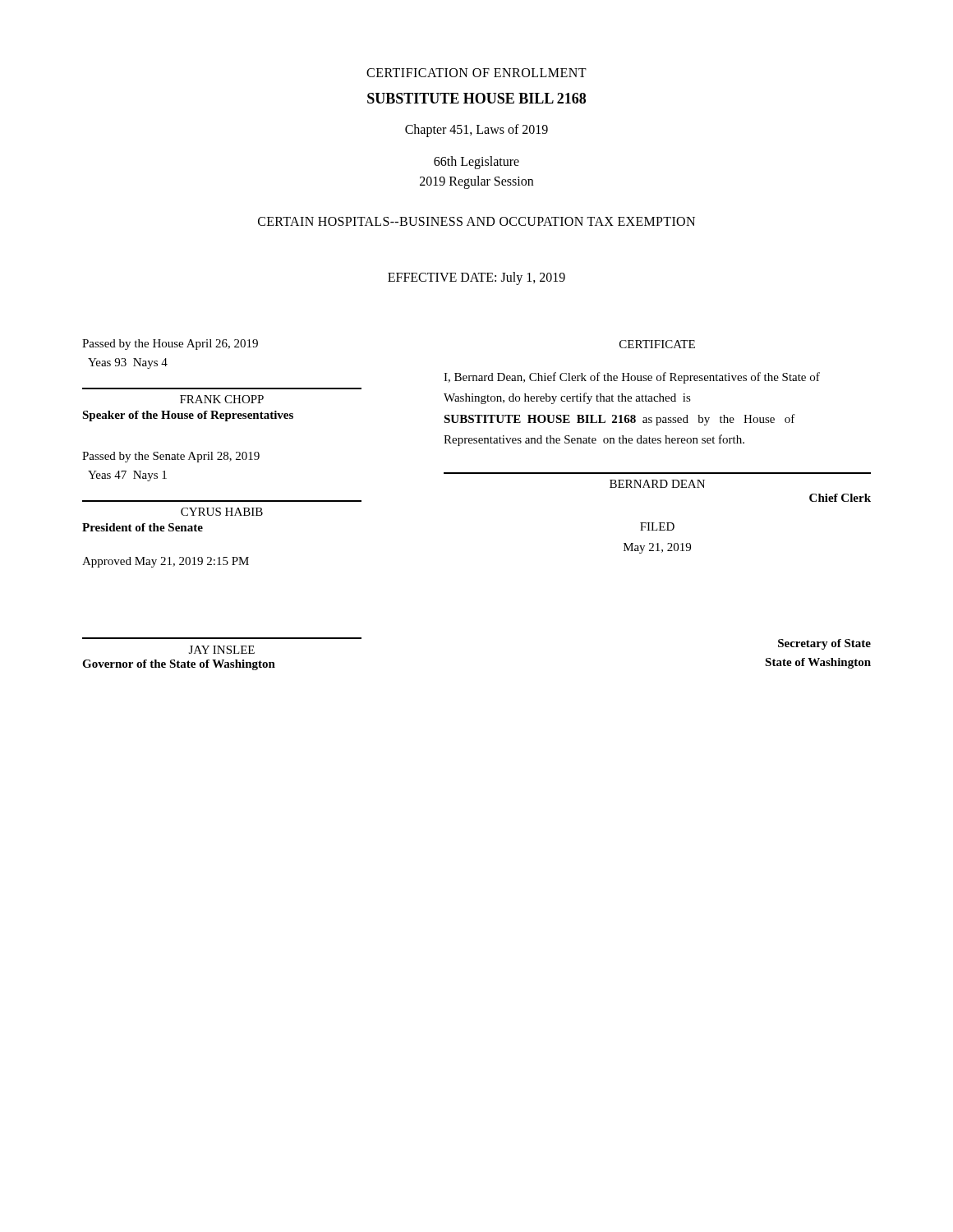Point to the passage starting "Passed by the House April 26,"
The image size is (953, 1232).
click(x=170, y=353)
